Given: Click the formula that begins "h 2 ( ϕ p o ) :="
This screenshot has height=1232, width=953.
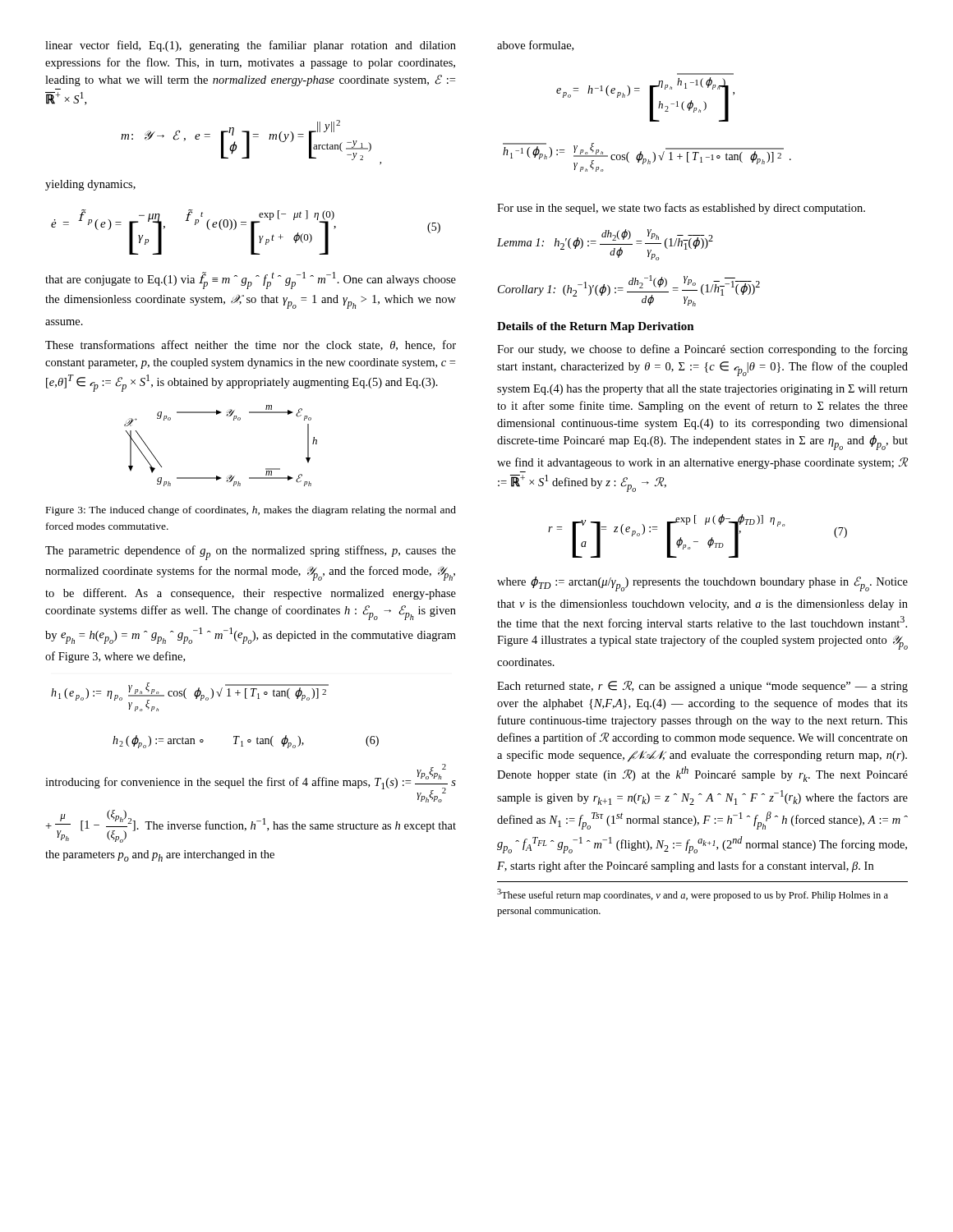Looking at the screenshot, I should point(251,740).
